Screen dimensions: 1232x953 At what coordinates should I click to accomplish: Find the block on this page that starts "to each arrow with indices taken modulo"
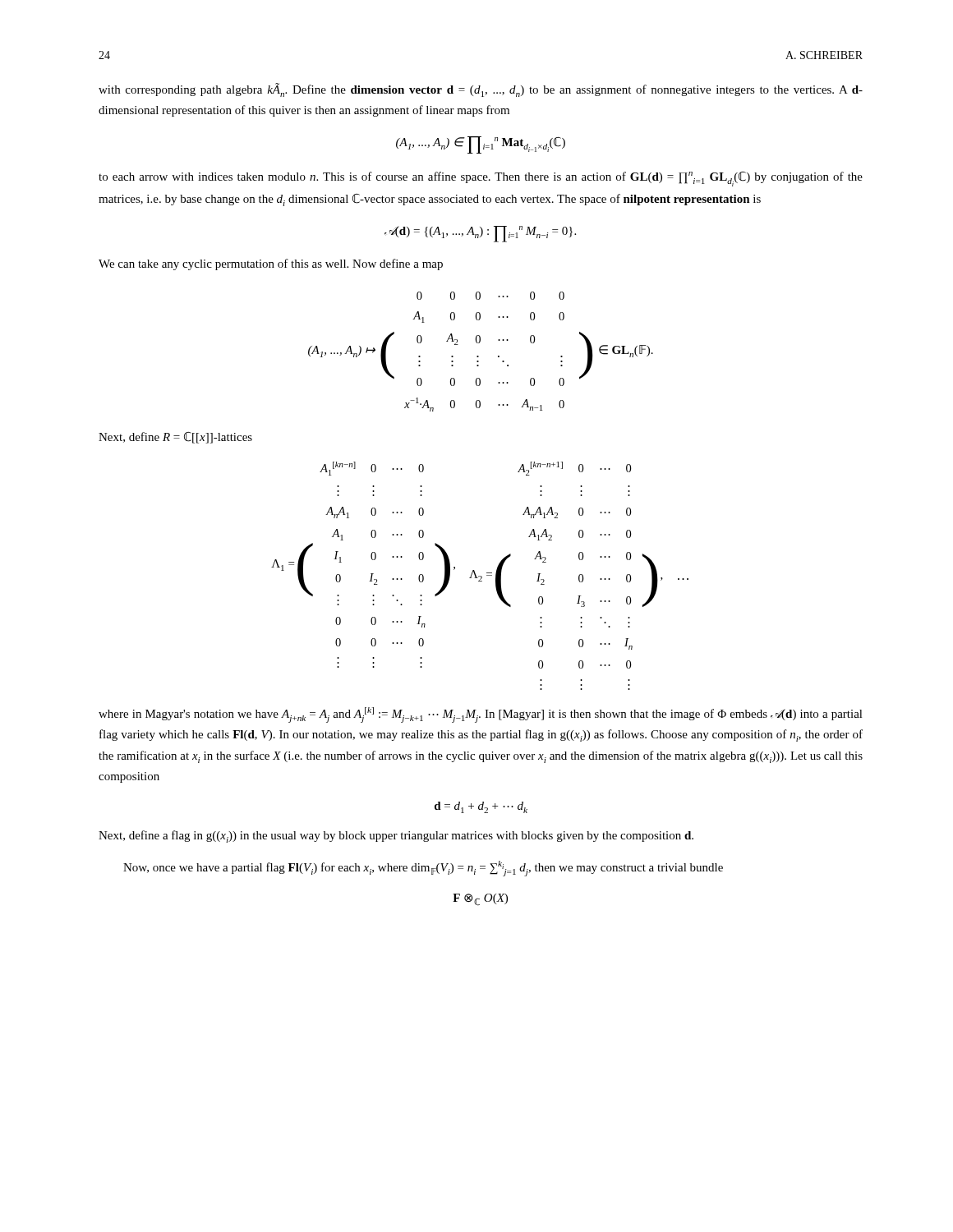click(x=481, y=188)
